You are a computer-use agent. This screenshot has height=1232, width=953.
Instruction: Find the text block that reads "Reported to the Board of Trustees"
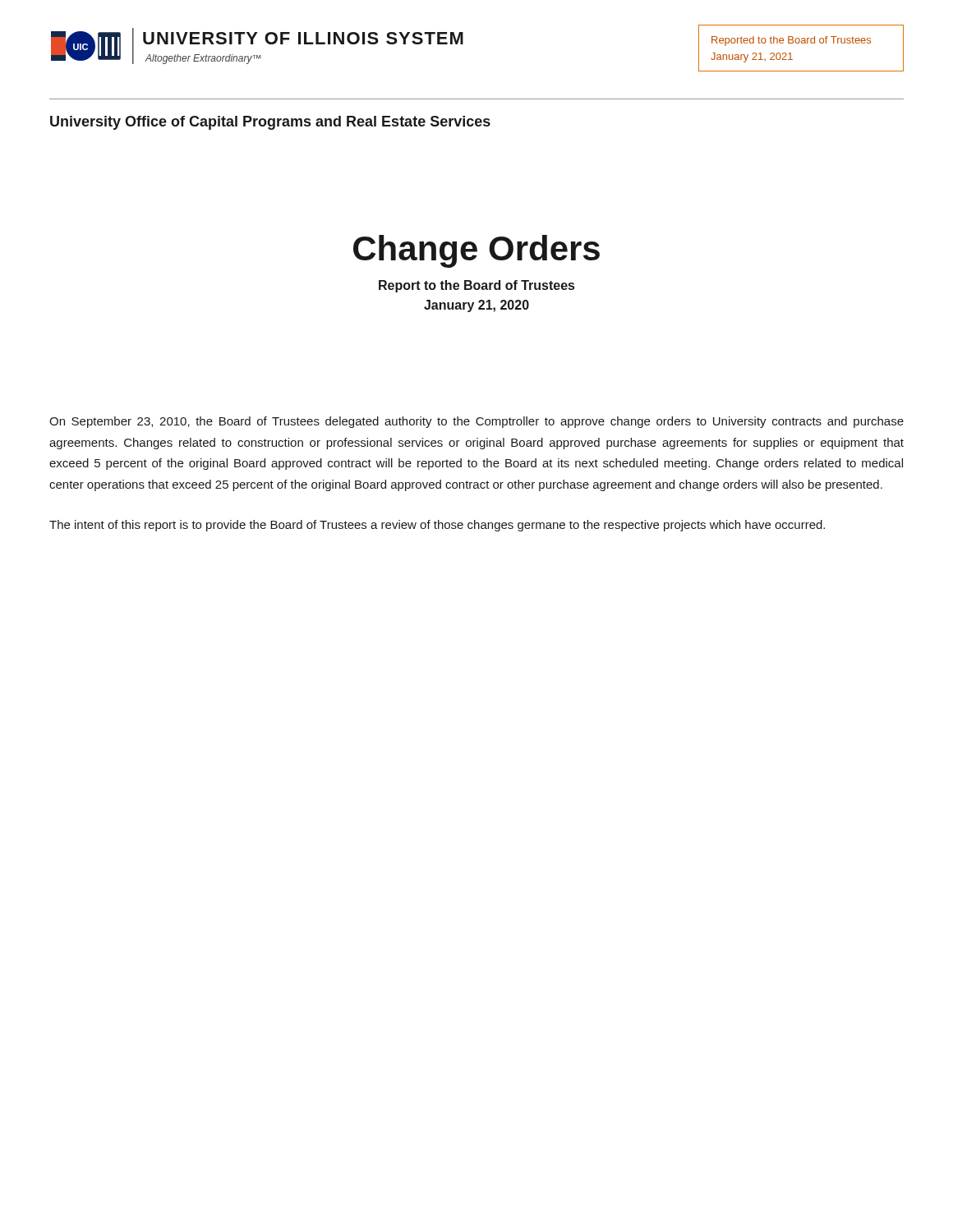click(791, 48)
